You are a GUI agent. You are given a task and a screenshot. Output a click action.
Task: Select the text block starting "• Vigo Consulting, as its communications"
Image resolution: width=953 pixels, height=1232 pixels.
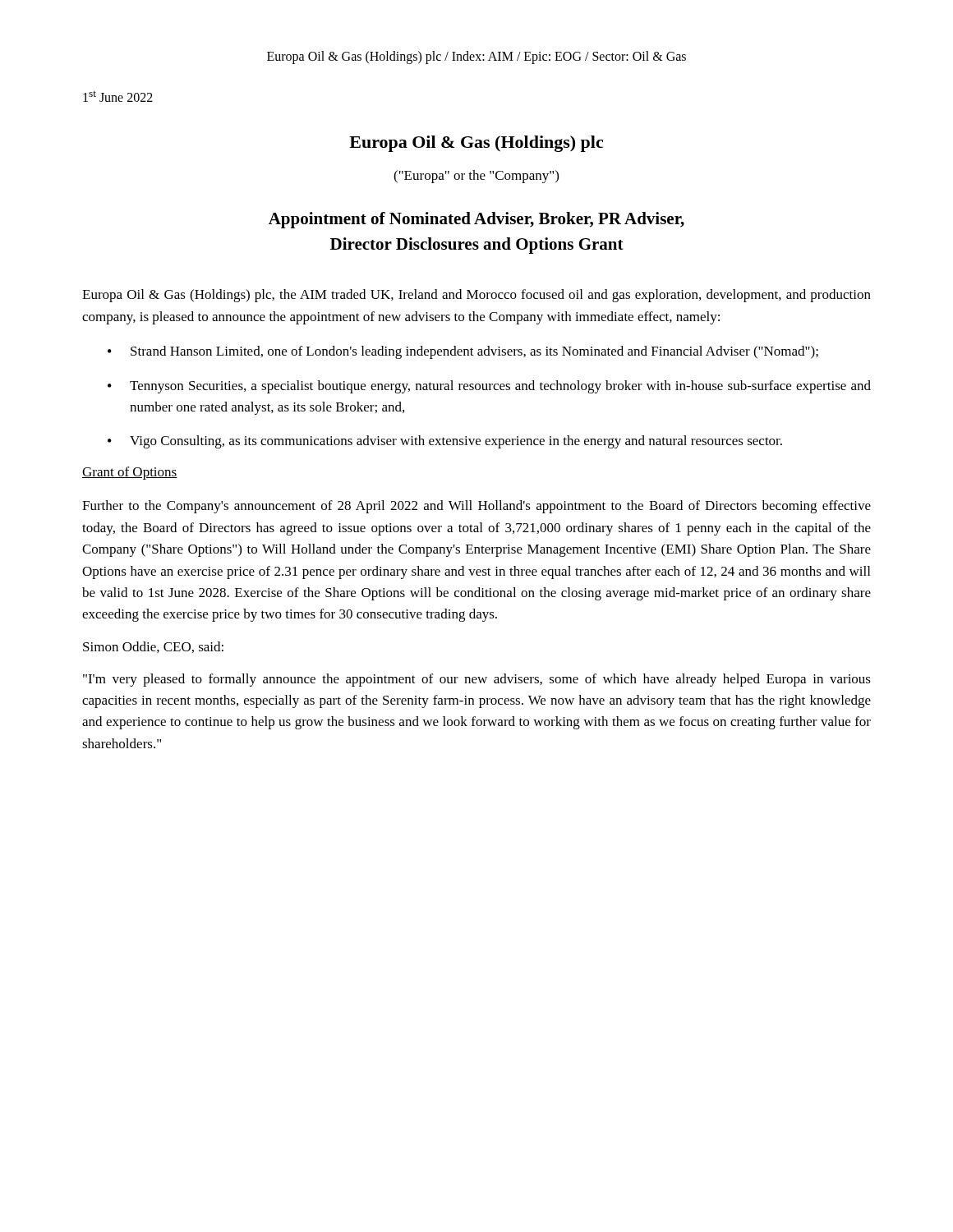(x=445, y=442)
